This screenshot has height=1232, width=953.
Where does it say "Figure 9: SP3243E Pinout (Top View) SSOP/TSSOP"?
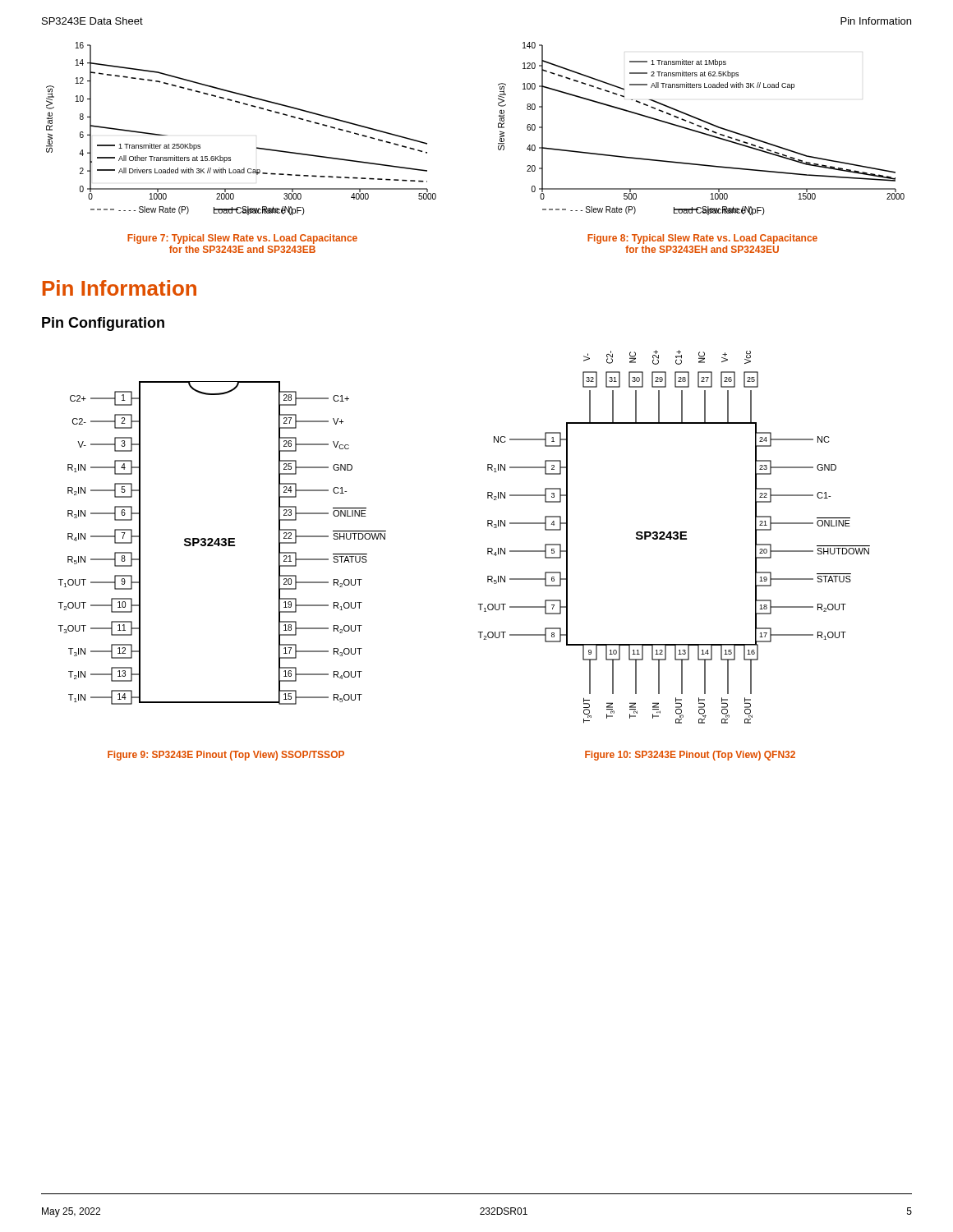pos(226,755)
